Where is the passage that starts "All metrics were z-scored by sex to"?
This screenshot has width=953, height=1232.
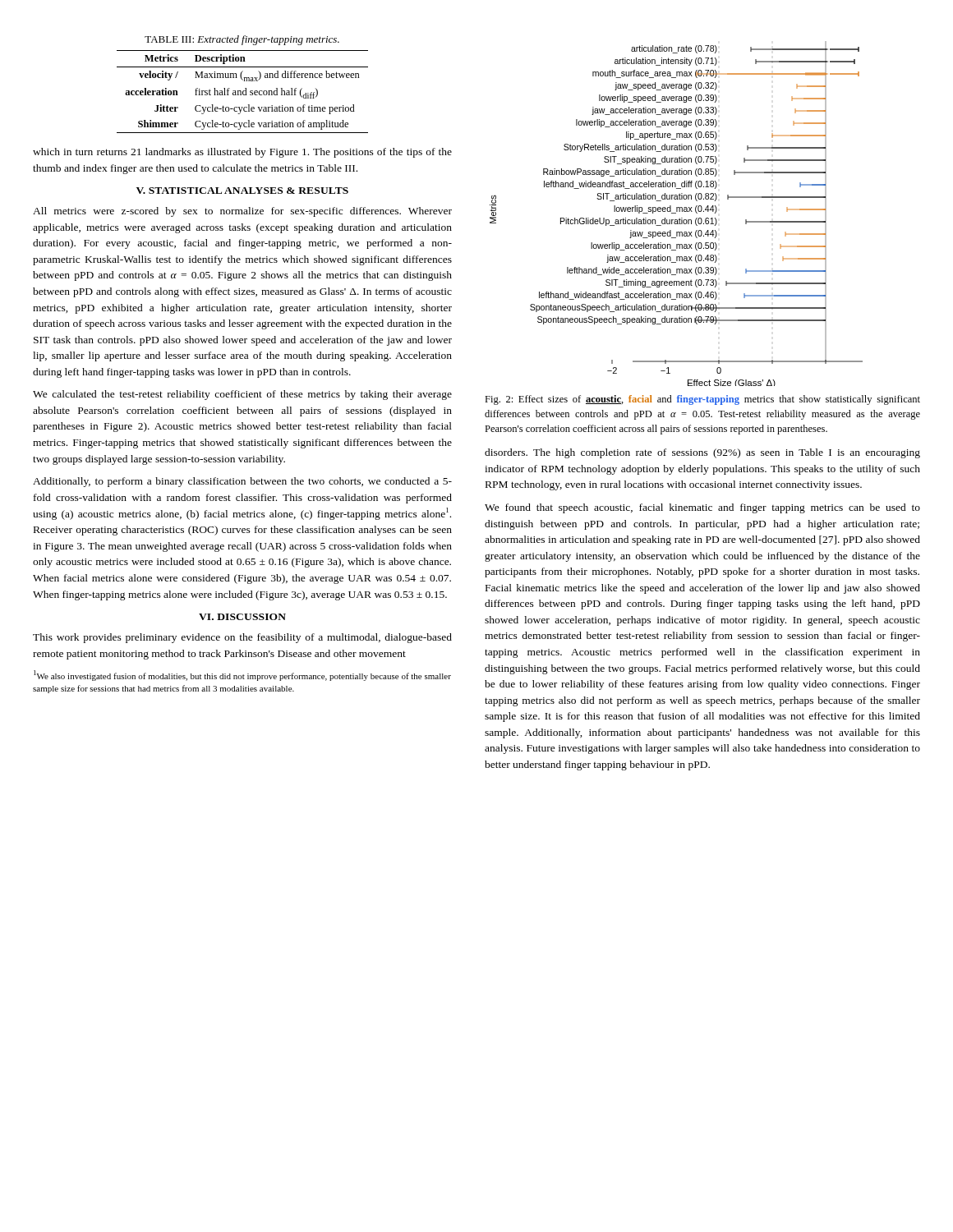[x=242, y=291]
